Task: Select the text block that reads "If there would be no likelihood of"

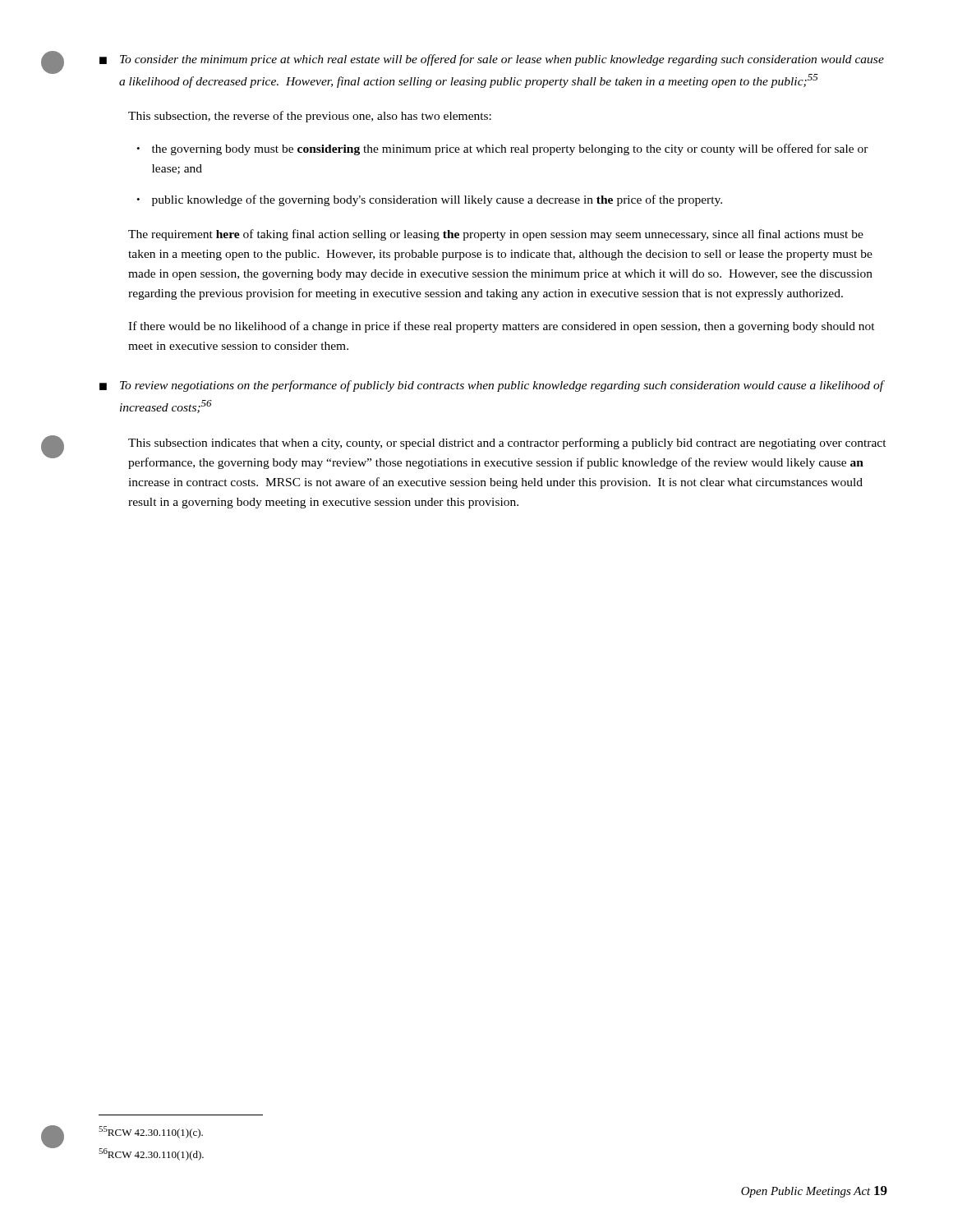Action: (501, 336)
